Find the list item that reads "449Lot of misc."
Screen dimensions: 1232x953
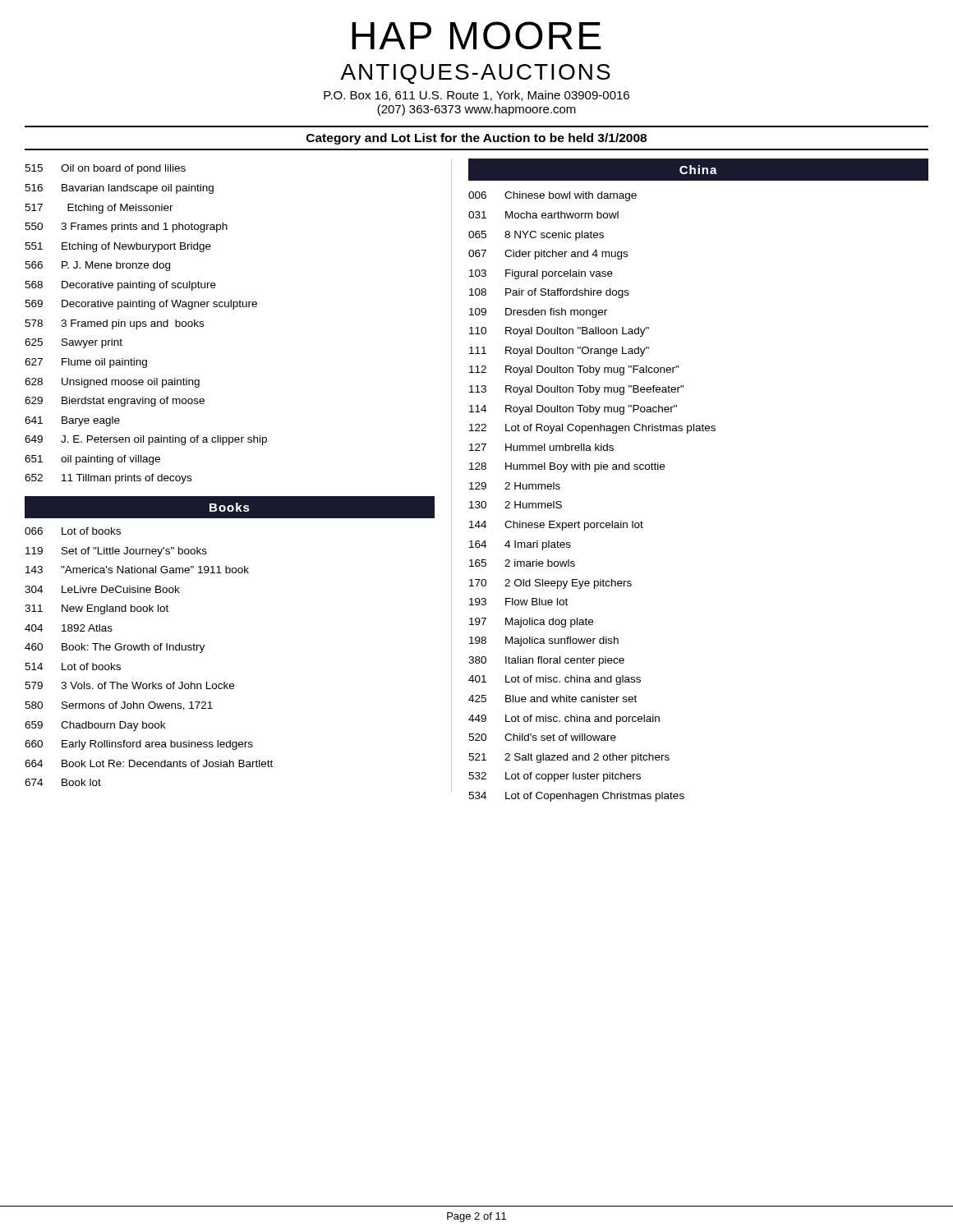click(x=564, y=719)
